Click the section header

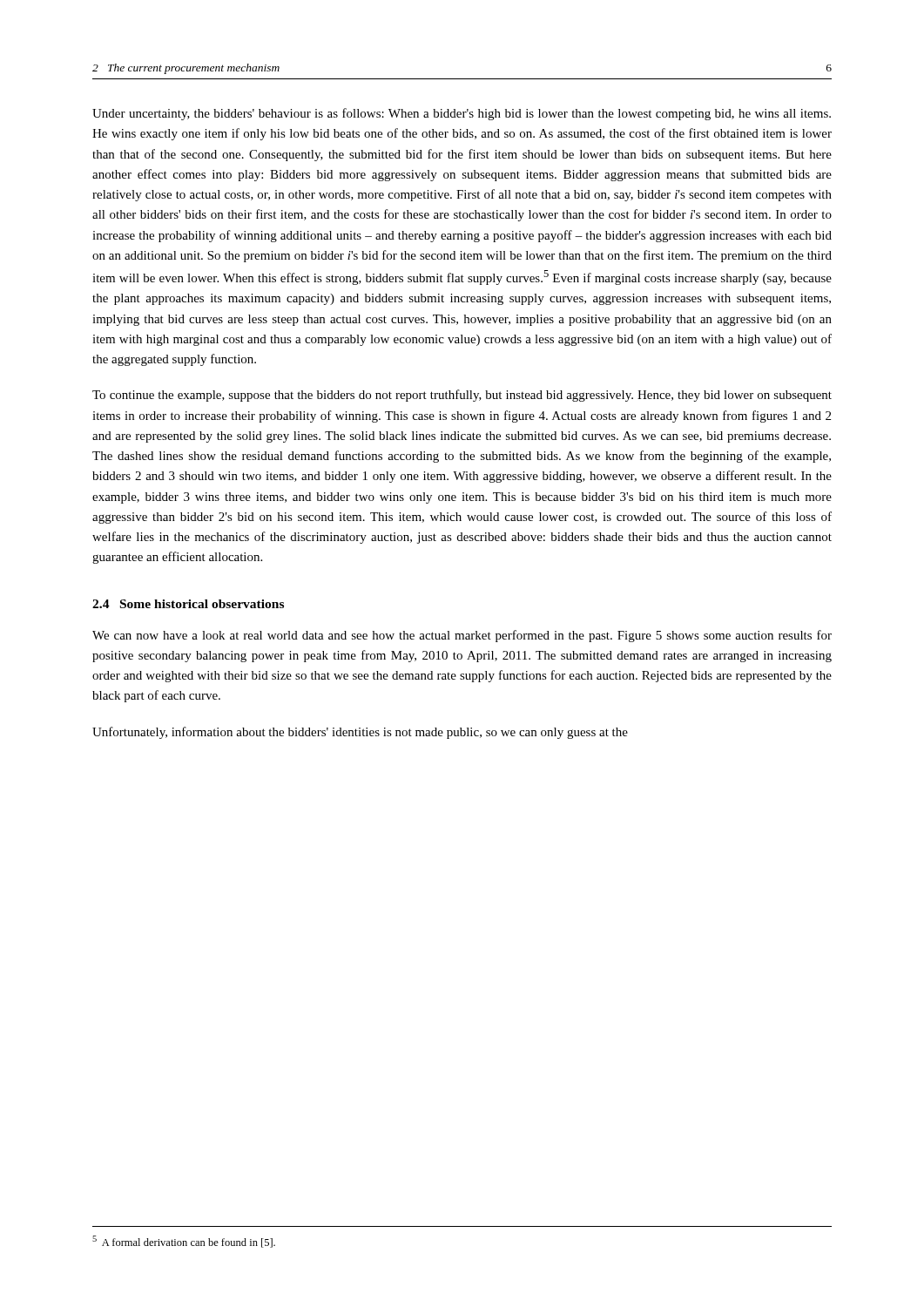click(x=188, y=603)
